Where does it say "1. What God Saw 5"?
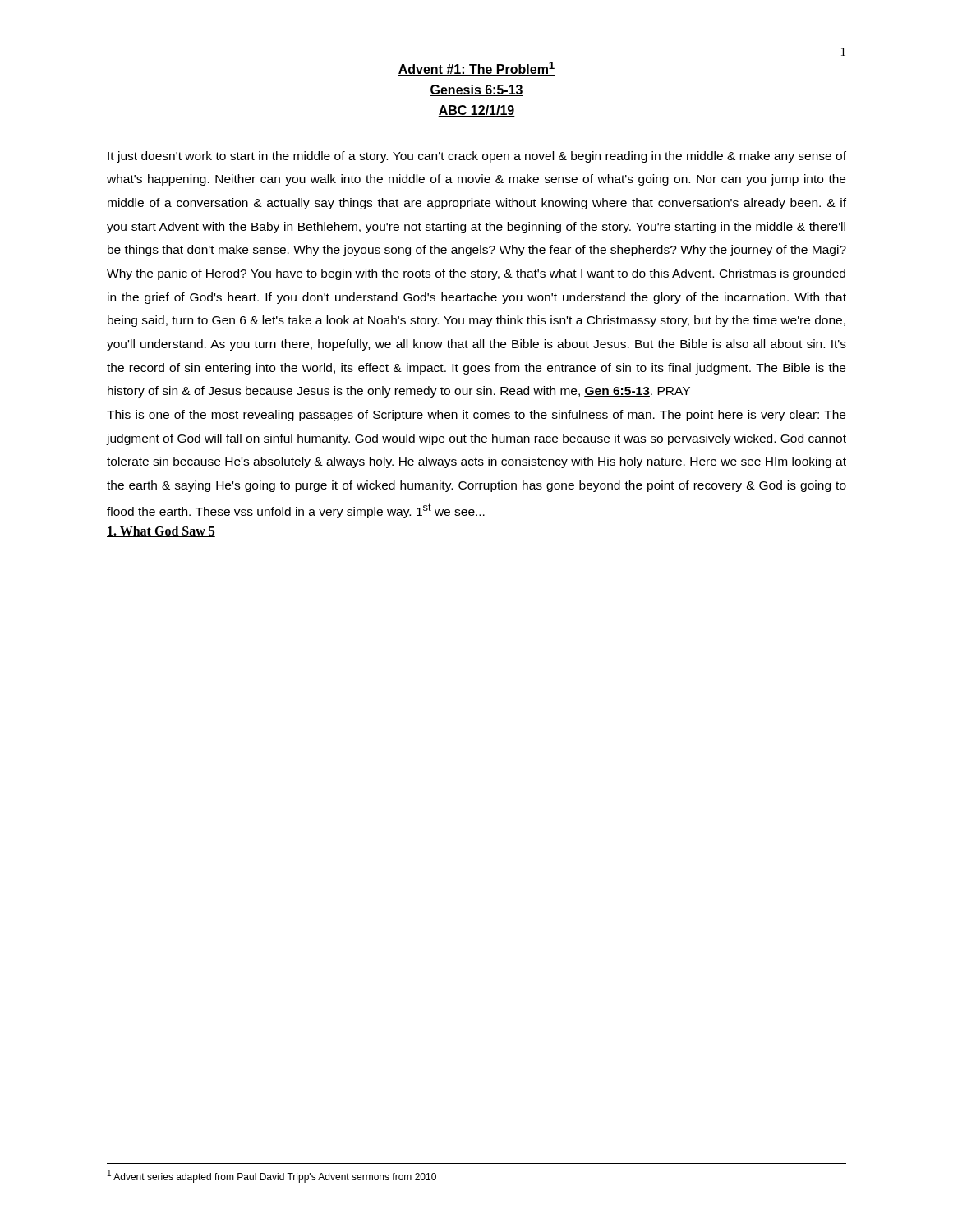953x1232 pixels. click(161, 531)
